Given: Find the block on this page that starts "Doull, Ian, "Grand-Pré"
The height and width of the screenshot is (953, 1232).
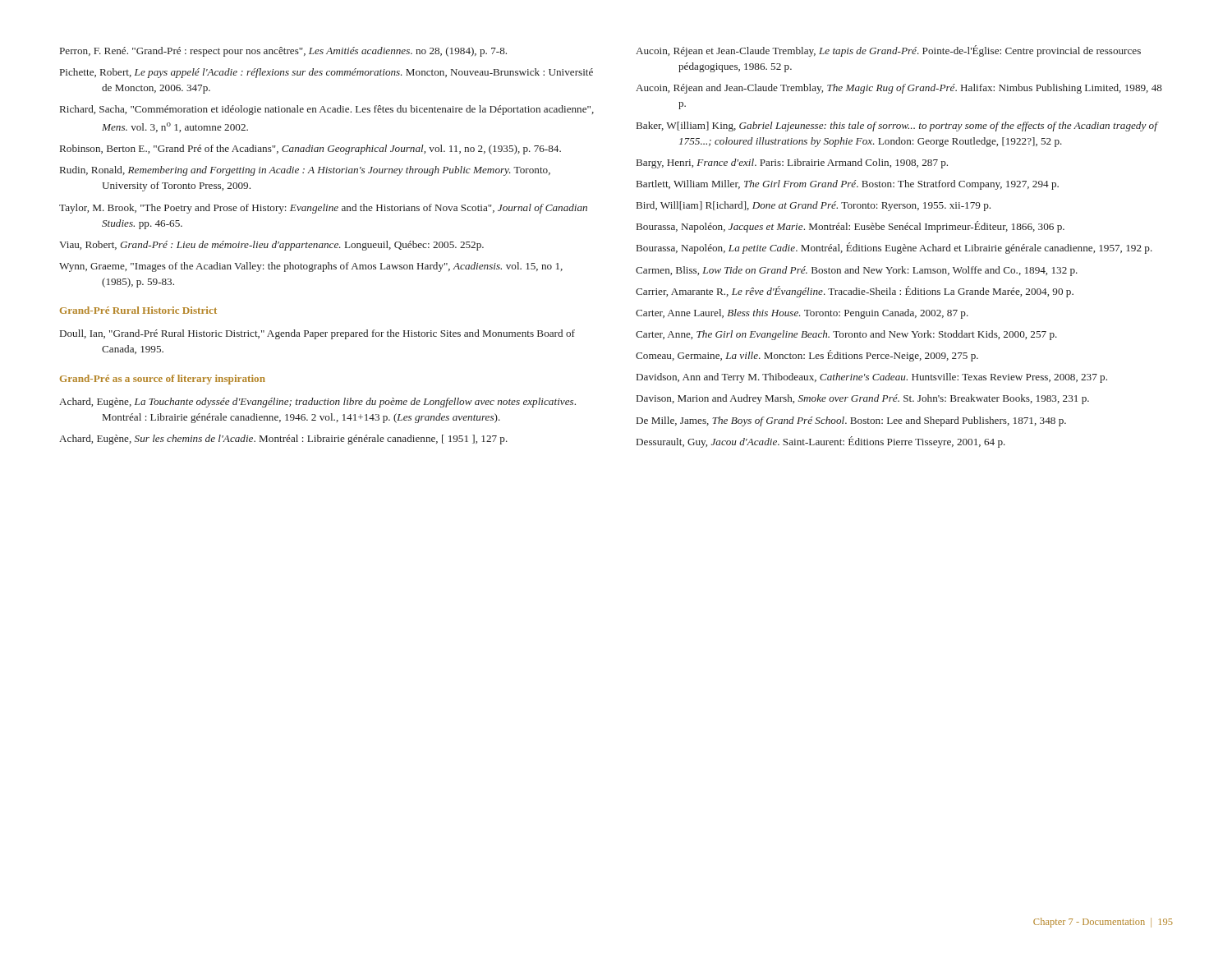Looking at the screenshot, I should point(317,341).
